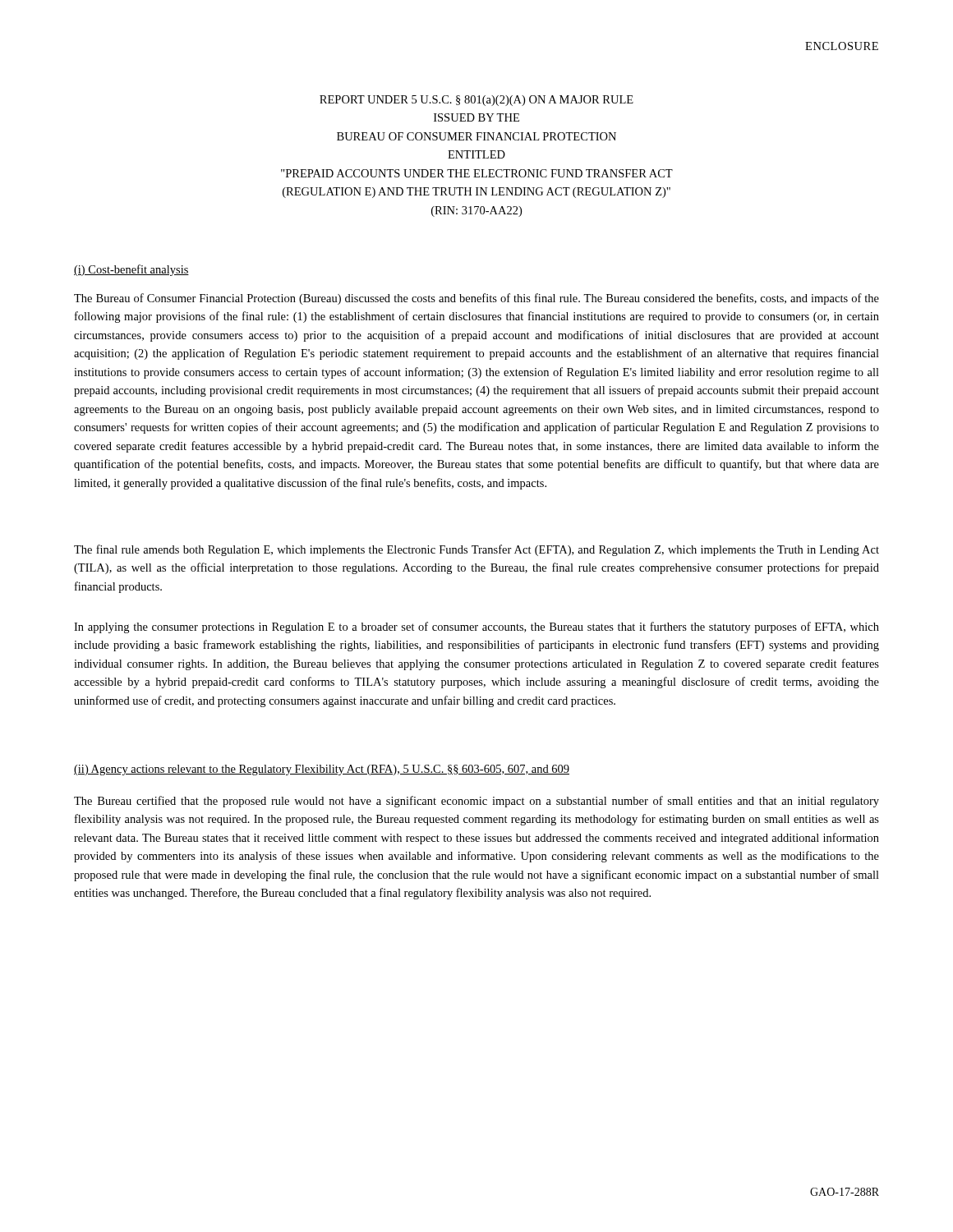Where is the section header that starts "(ii) Agency actions relevant to"?
Screen dimensions: 1232x953
pyautogui.click(x=322, y=769)
